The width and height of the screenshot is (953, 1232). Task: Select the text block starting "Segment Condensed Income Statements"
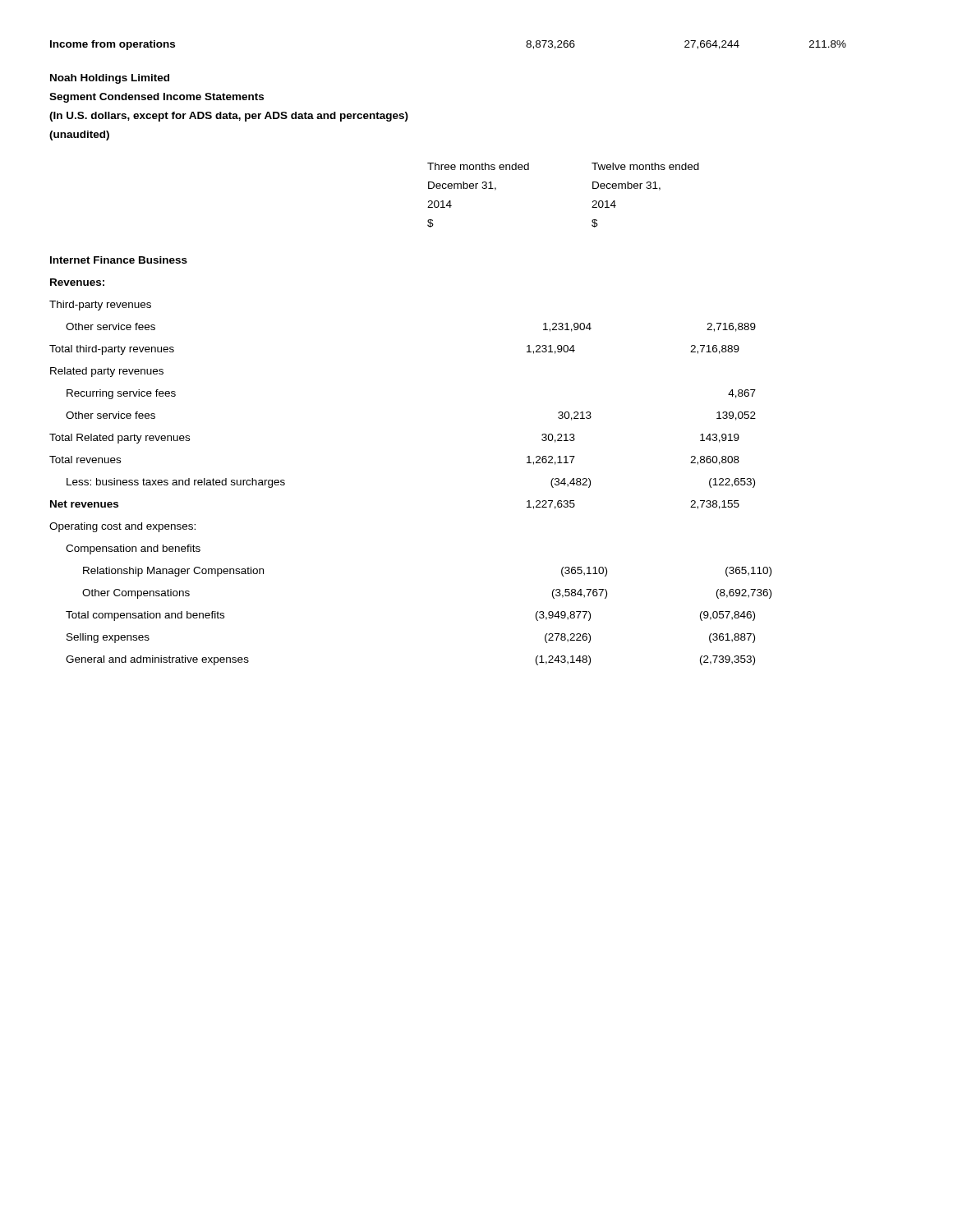coord(157,96)
